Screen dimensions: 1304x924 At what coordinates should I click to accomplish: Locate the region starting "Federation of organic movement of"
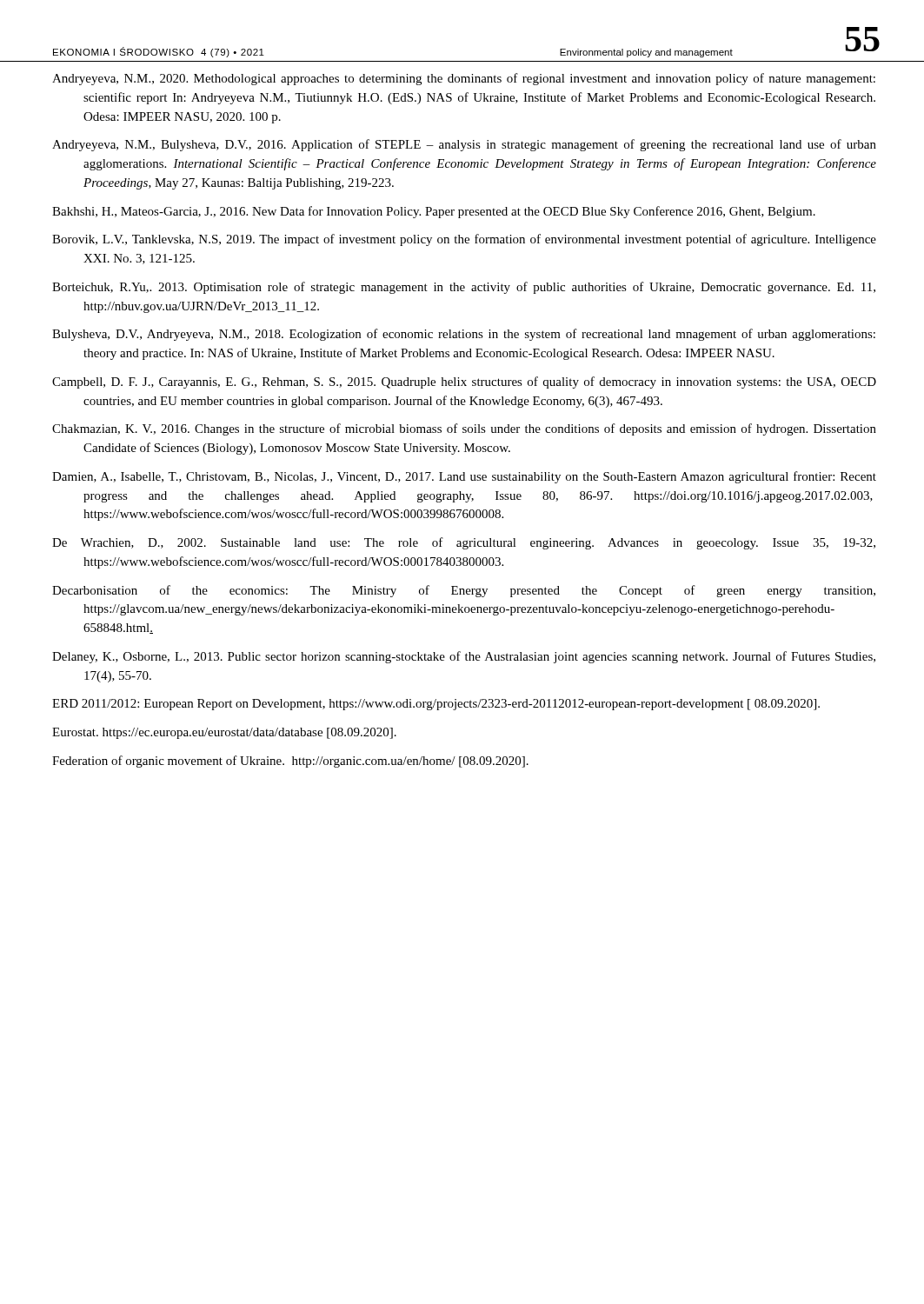point(291,760)
